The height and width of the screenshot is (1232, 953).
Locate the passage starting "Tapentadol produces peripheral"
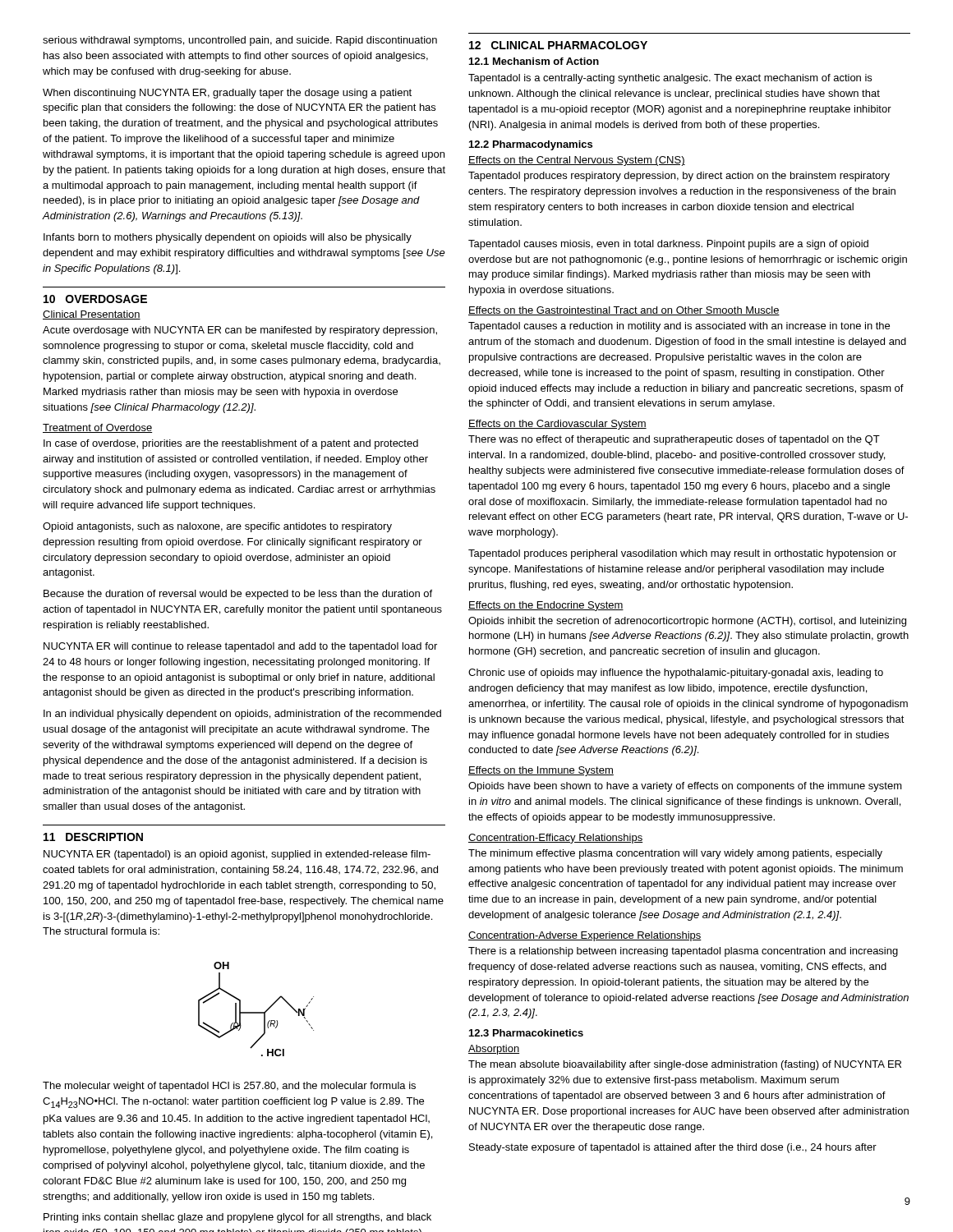[689, 569]
